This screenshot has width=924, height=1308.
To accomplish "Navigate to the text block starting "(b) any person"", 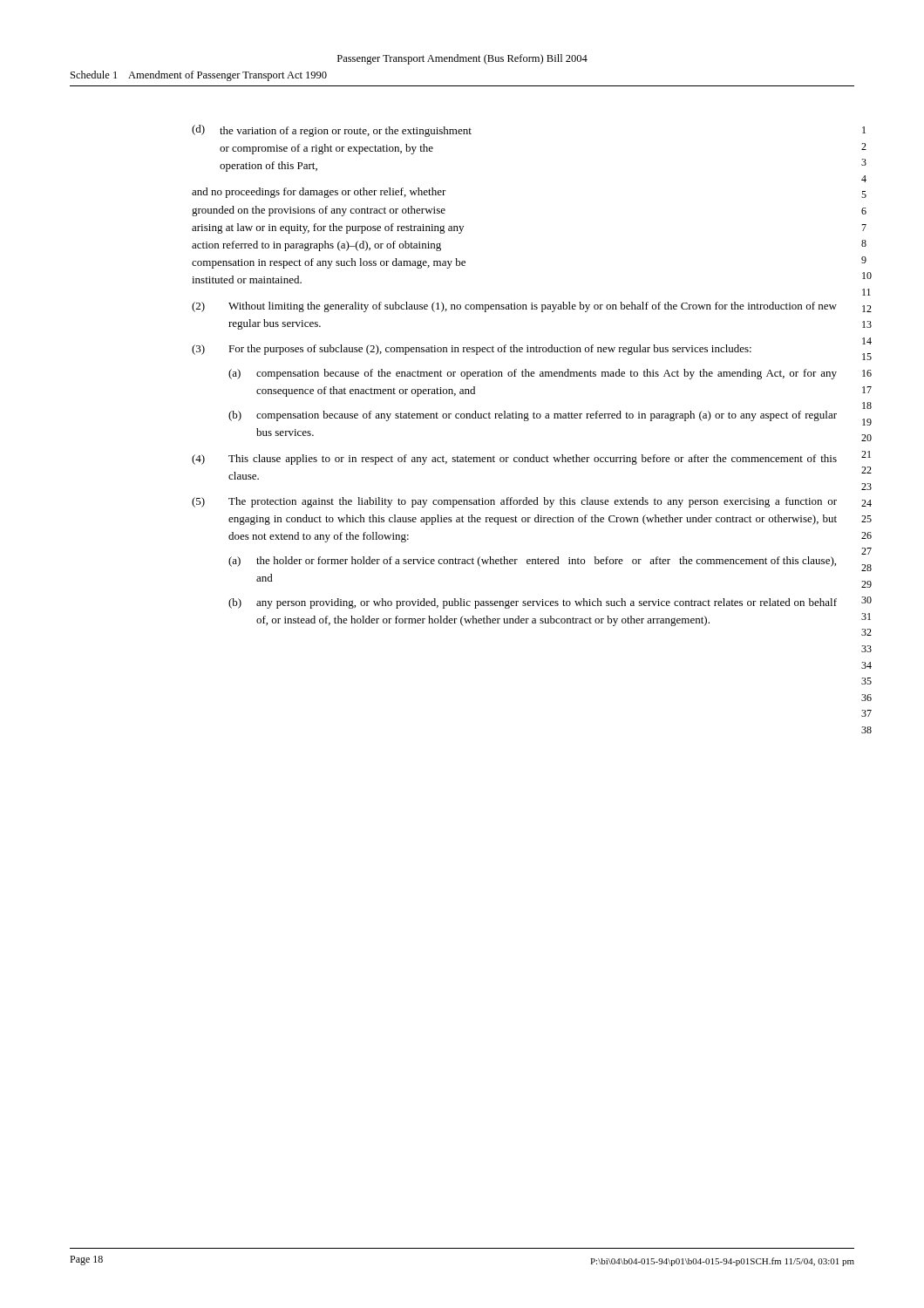I will (x=533, y=612).
